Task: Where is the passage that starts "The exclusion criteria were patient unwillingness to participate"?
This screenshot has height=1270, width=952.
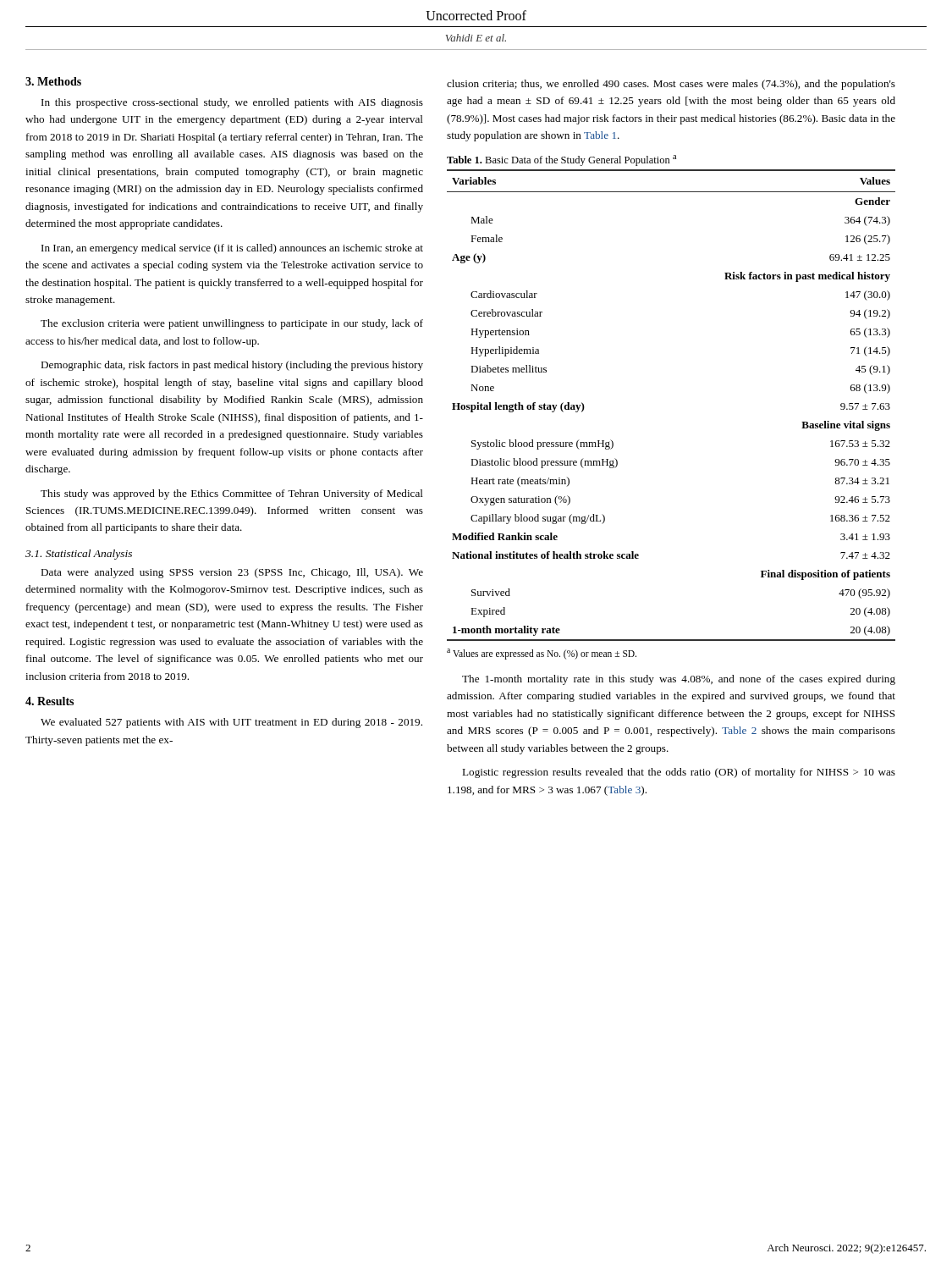Action: point(224,333)
